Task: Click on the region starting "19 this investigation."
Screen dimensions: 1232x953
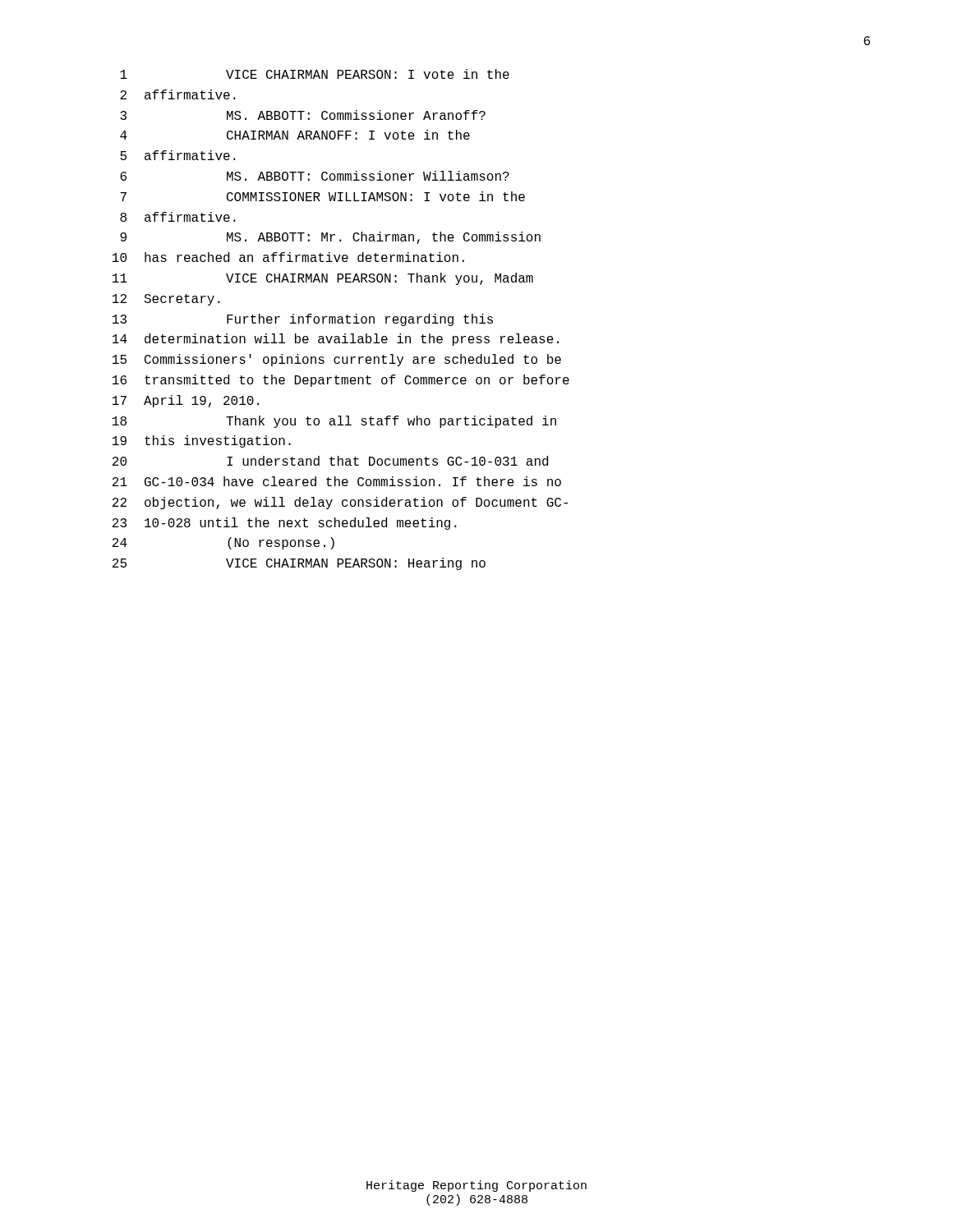Action: click(x=202, y=441)
